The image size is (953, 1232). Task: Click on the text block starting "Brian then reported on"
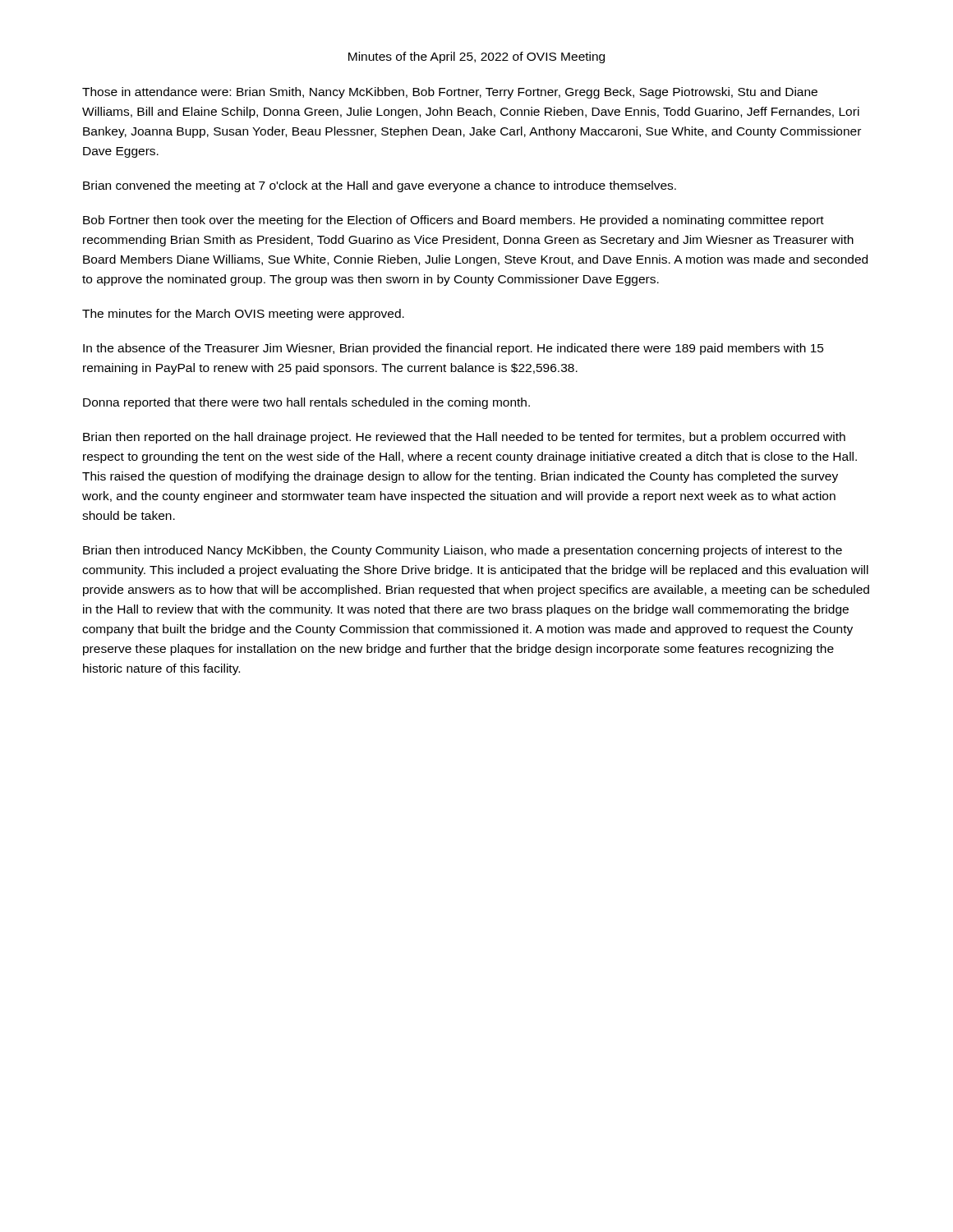tap(470, 476)
